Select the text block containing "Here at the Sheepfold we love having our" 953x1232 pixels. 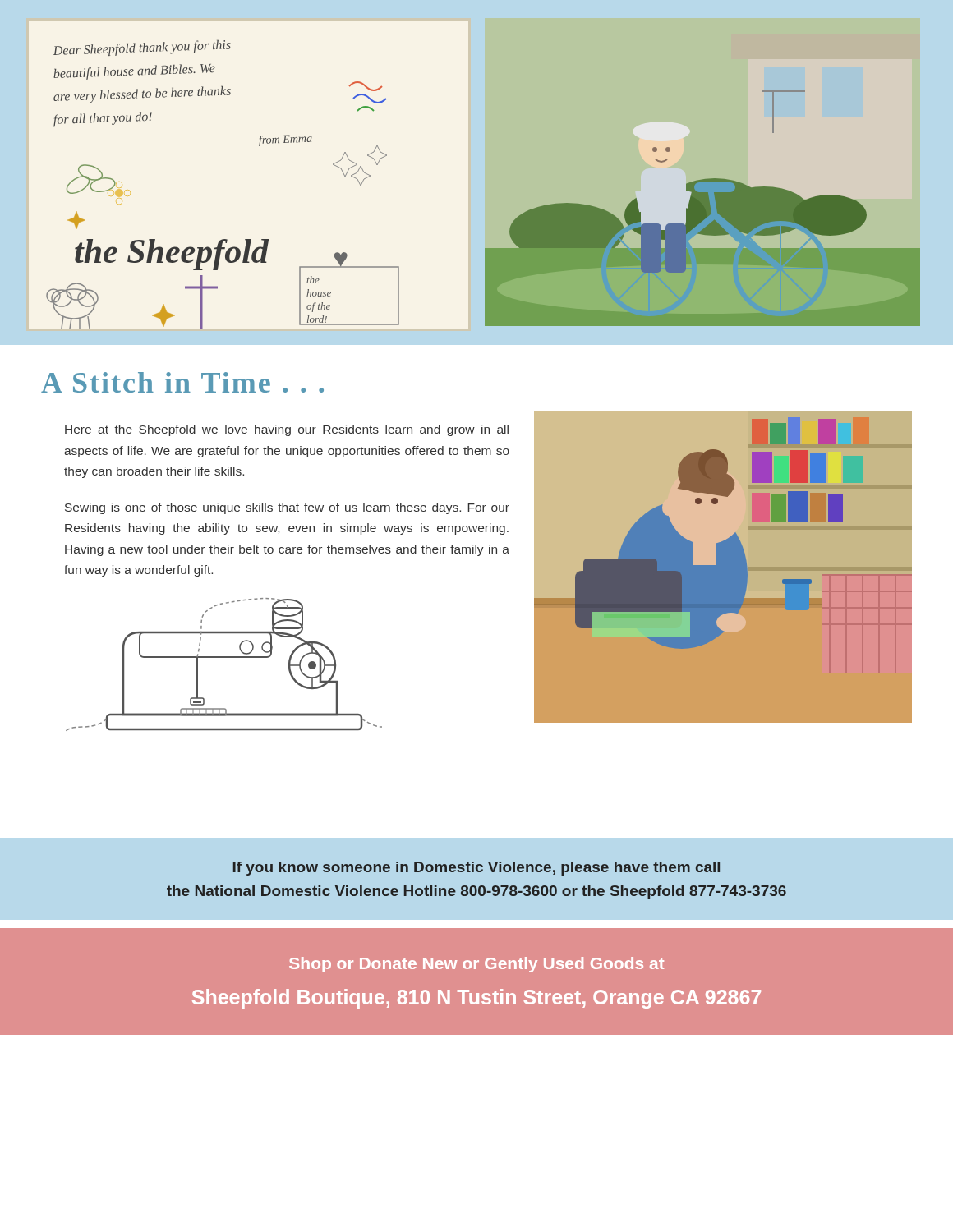tap(287, 500)
